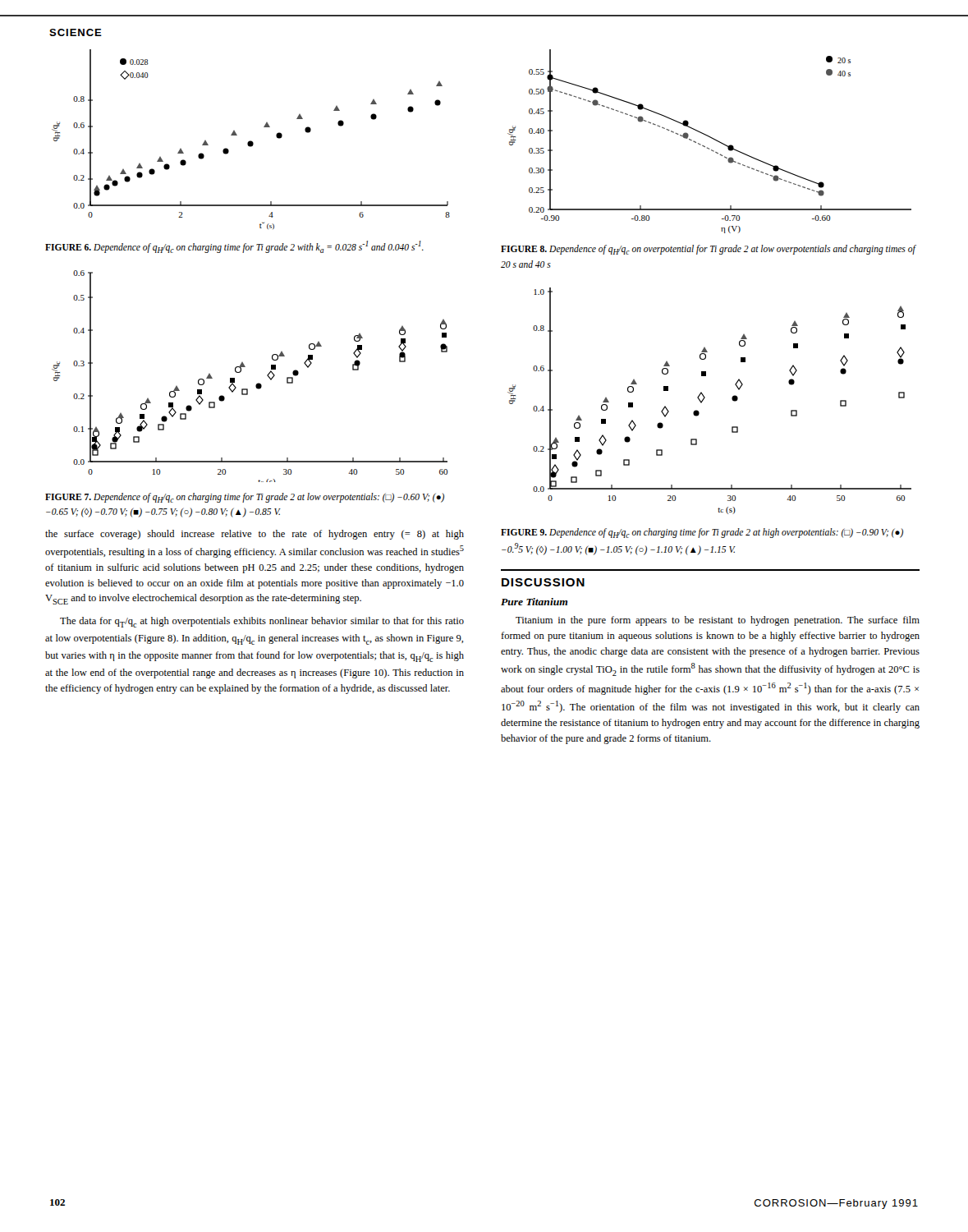Click on the element starting "Pure Titanium"

[x=534, y=602]
